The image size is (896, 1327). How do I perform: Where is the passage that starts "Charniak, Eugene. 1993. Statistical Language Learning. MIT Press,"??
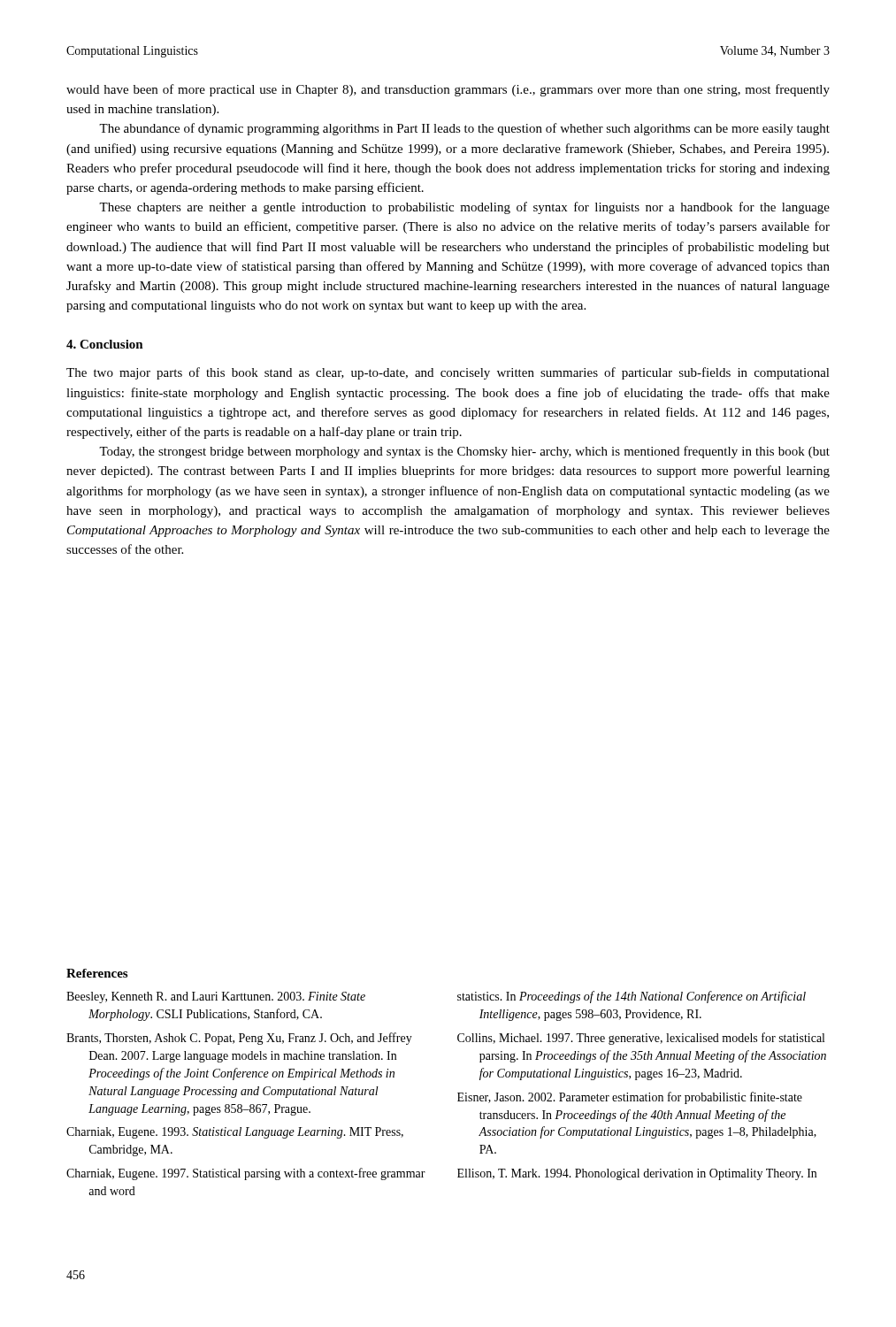[x=235, y=1141]
